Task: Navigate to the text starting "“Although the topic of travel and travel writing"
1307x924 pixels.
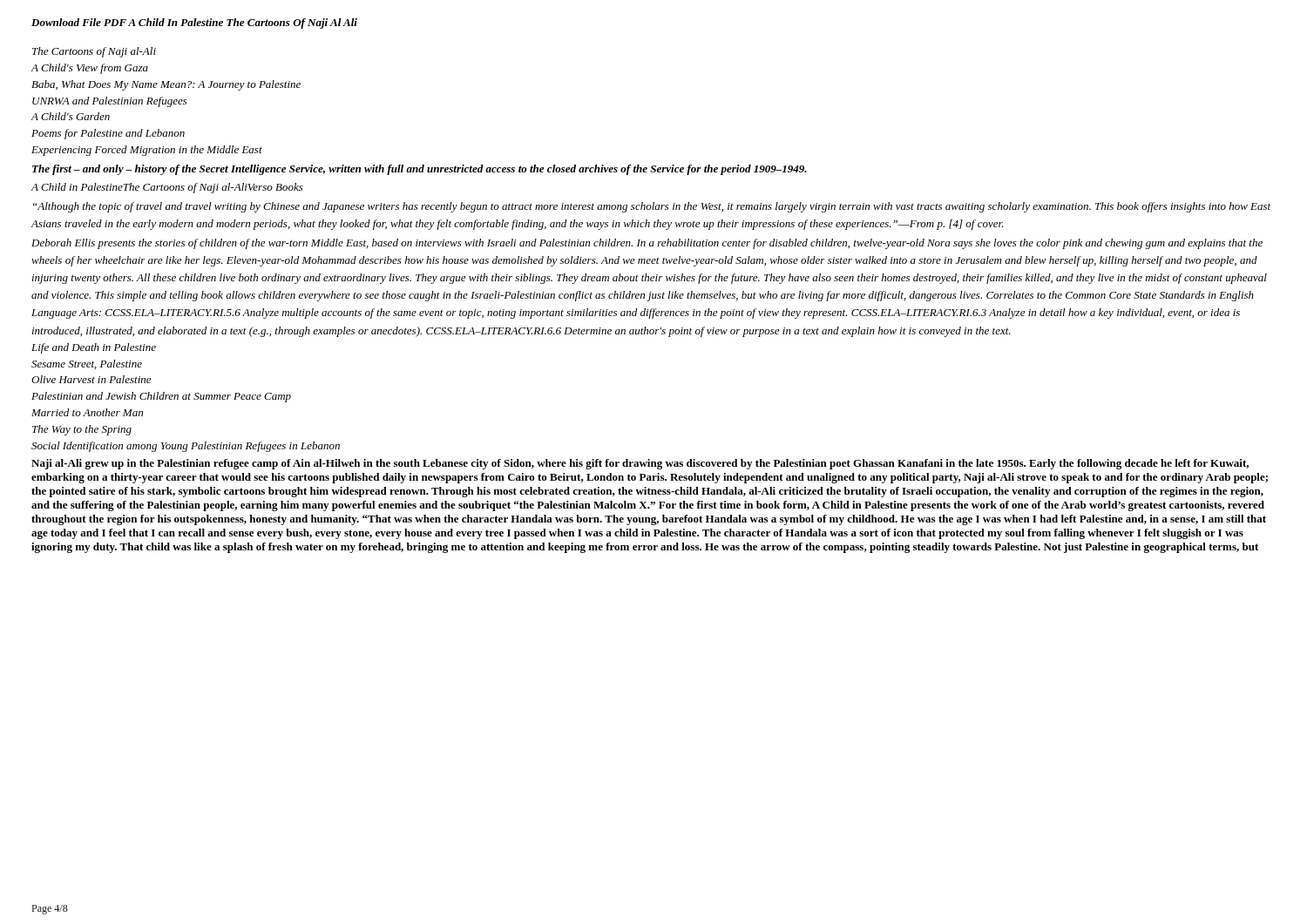Action: click(651, 214)
